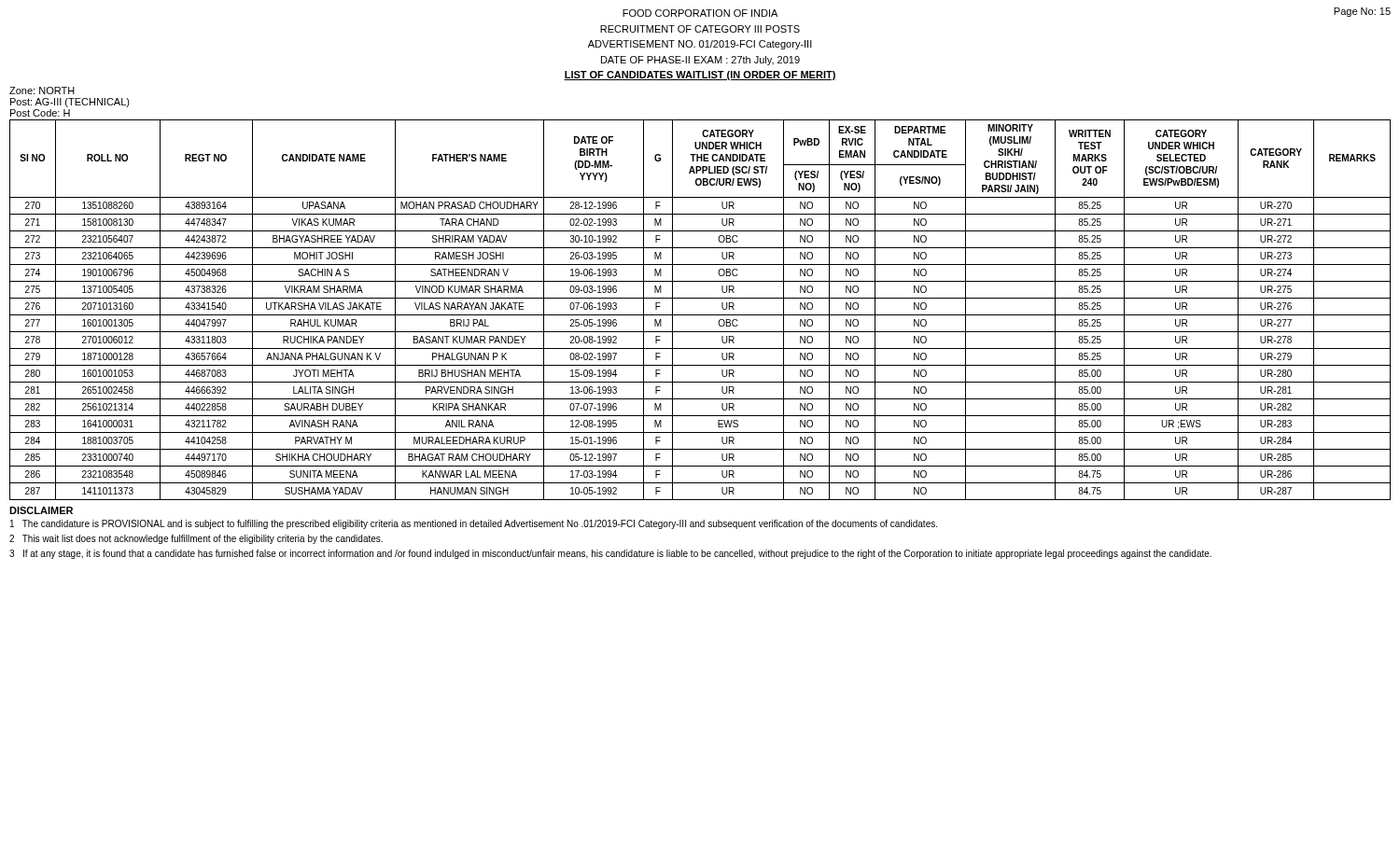The image size is (1400, 850).
Task: Click on the table containing "ANIL RANA"
Action: [x=700, y=309]
